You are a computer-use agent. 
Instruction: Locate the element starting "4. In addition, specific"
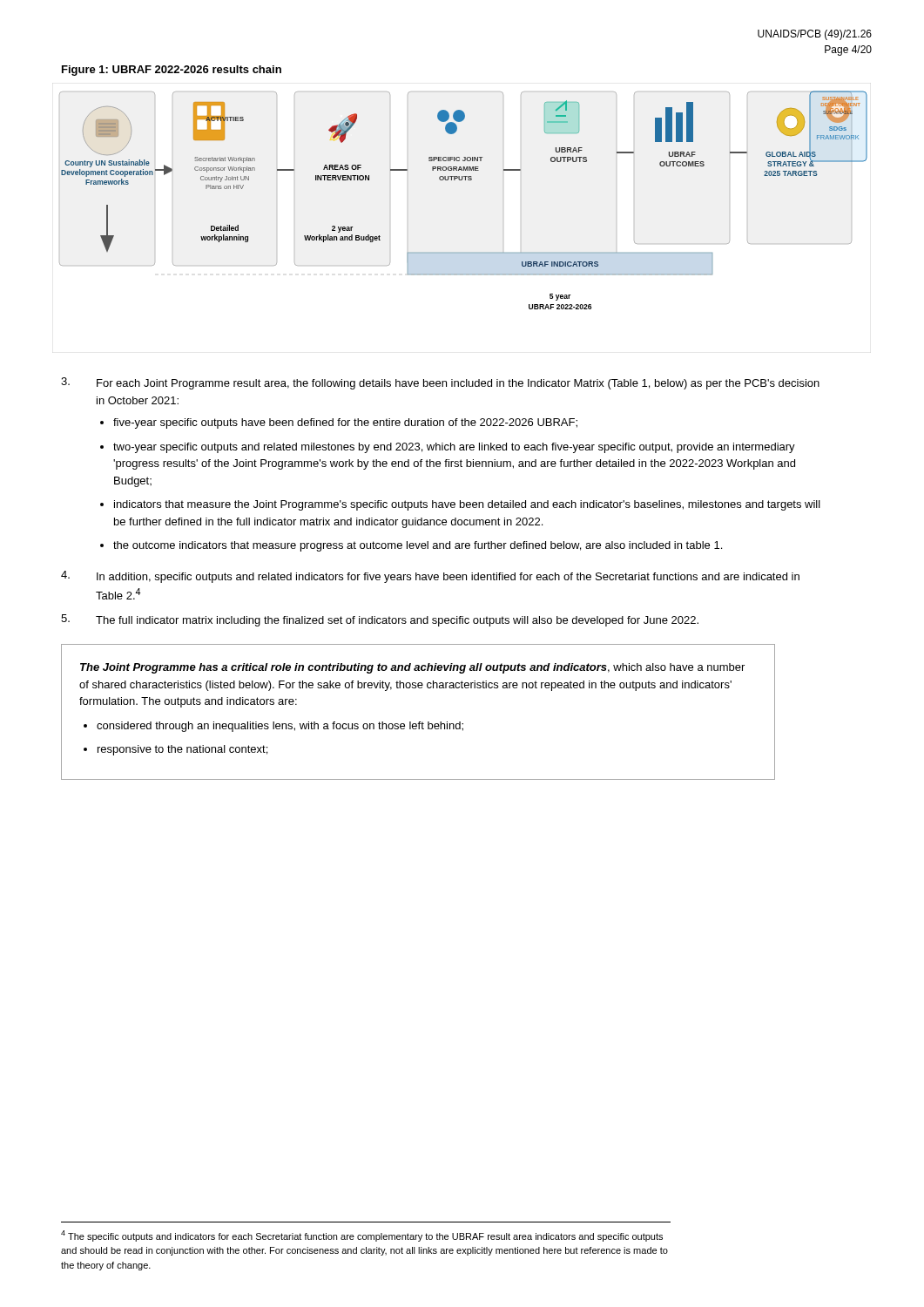click(444, 586)
